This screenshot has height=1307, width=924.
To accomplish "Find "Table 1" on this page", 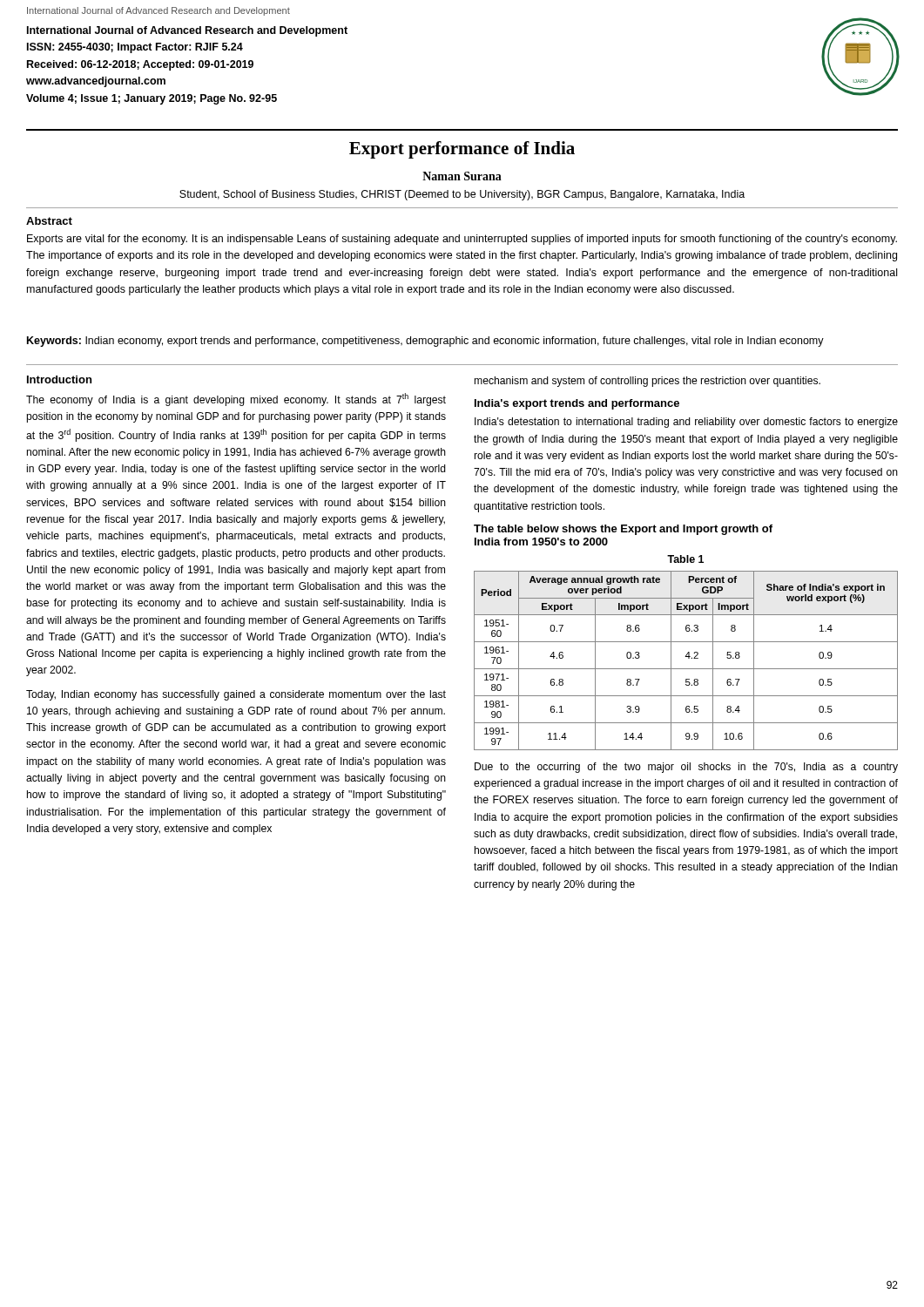I will pyautogui.click(x=686, y=559).
